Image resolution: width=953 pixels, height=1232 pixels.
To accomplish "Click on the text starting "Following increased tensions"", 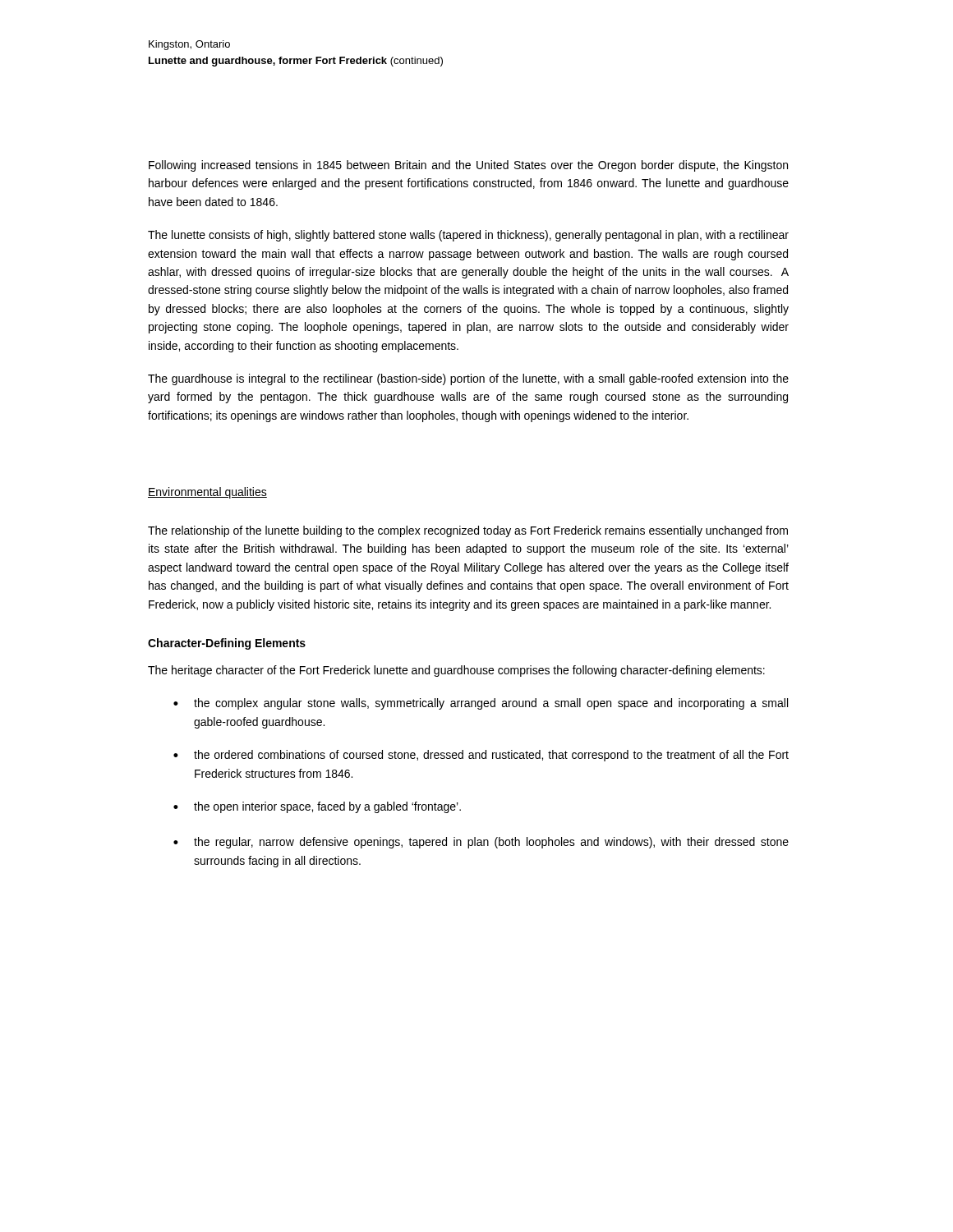I will click(468, 184).
